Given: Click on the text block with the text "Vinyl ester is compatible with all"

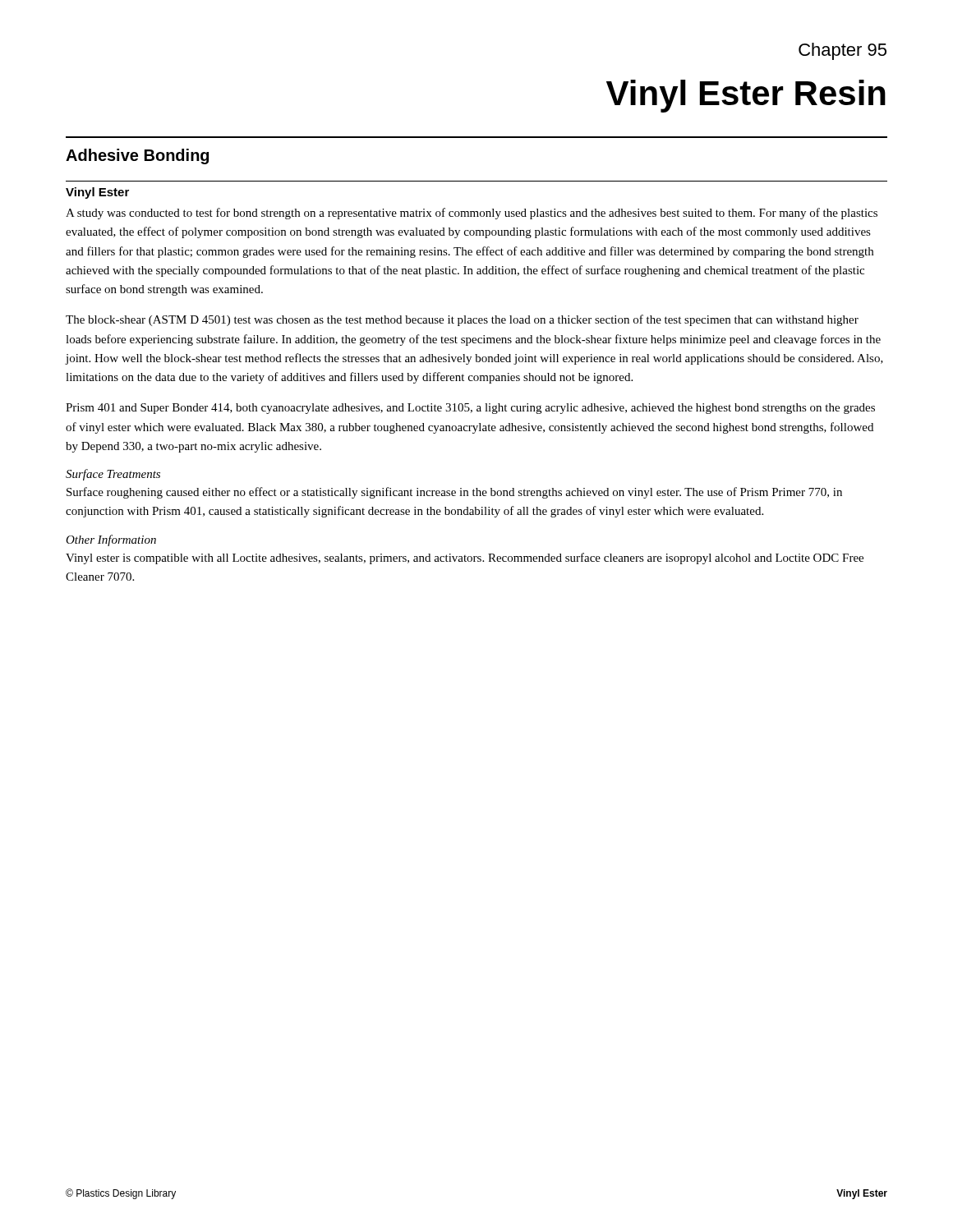Looking at the screenshot, I should tap(465, 567).
